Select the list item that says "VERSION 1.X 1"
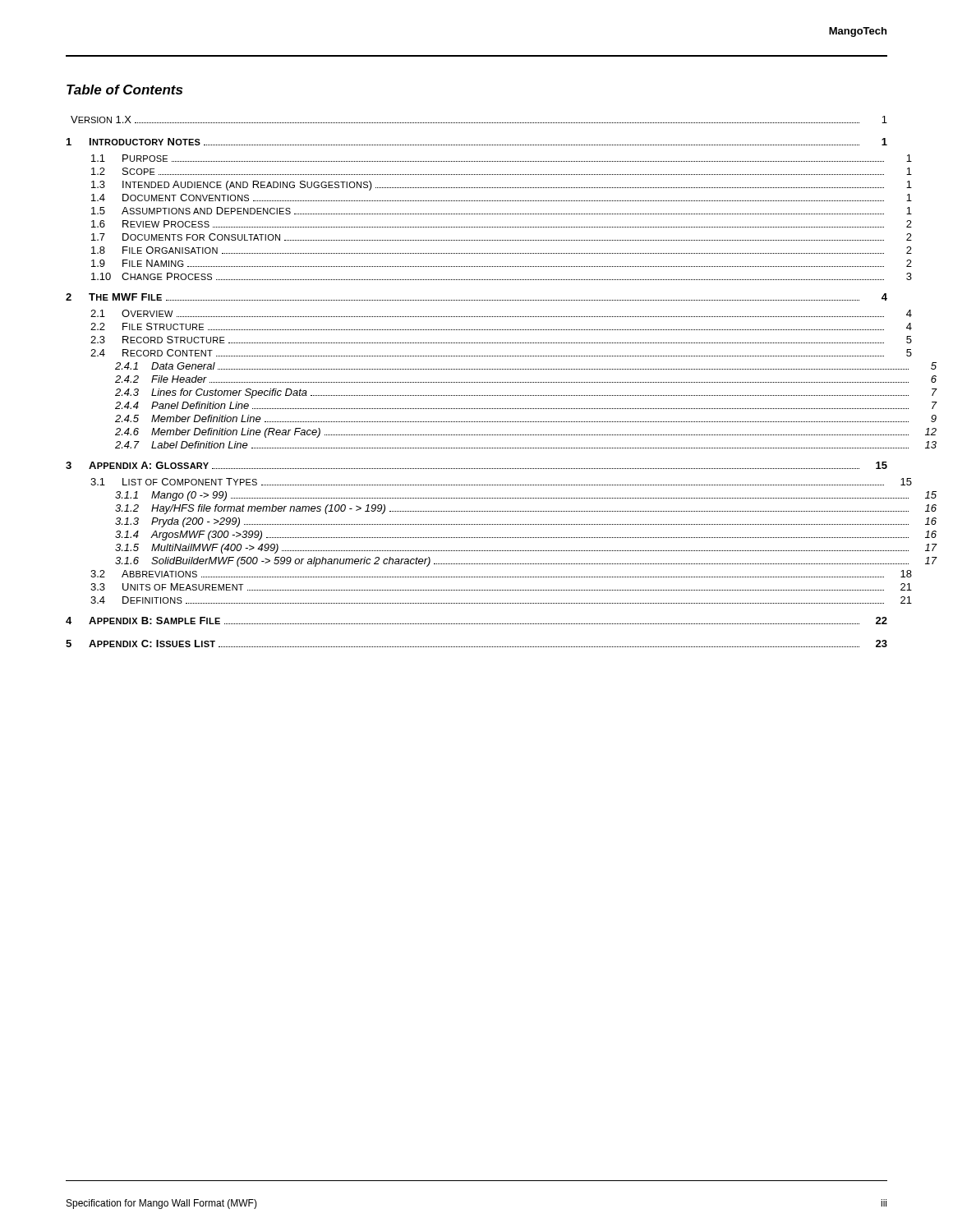 [x=476, y=120]
